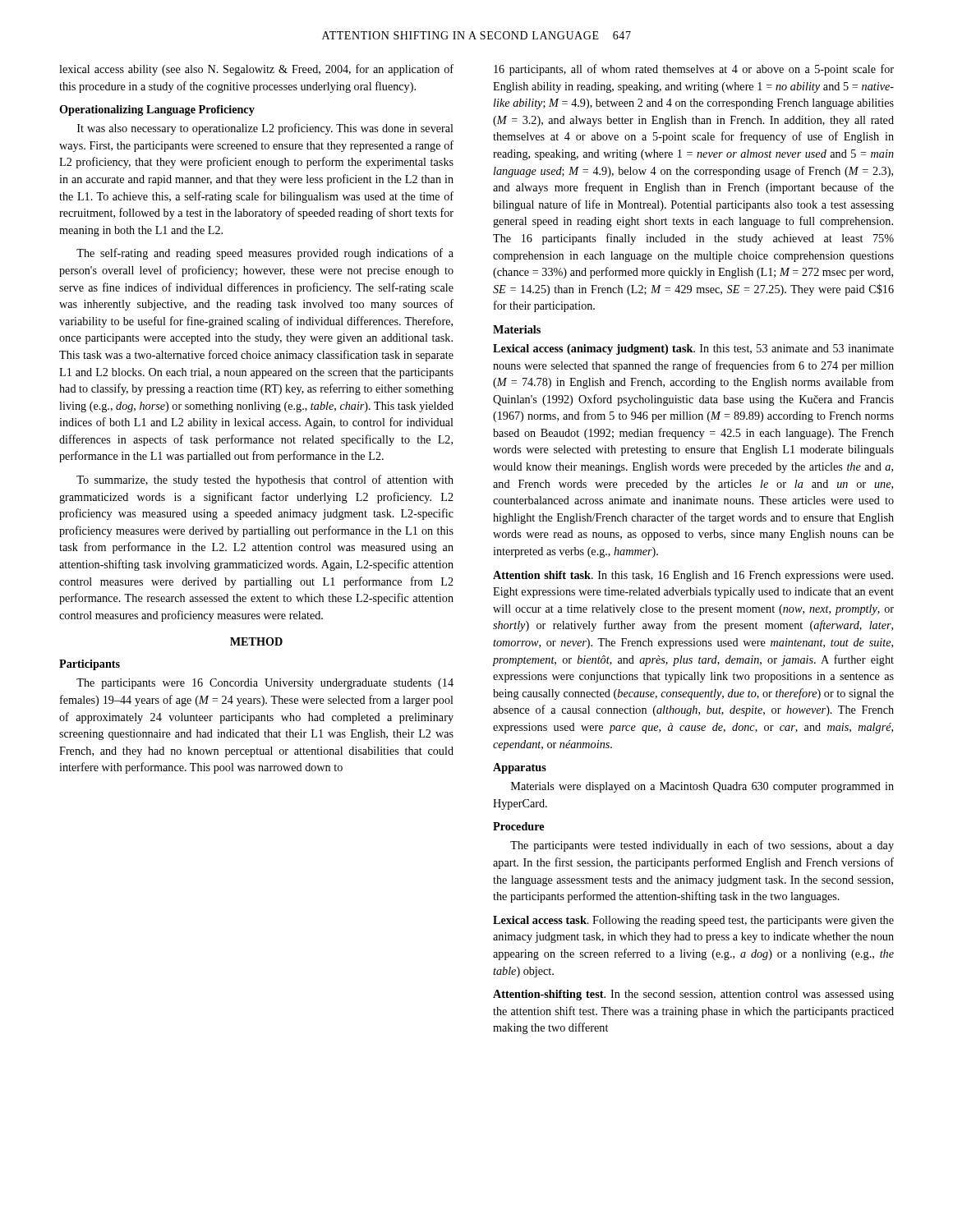Locate the section header that says "Operationalizing Language Proficiency"
This screenshot has width=953, height=1232.
pyautogui.click(x=157, y=109)
